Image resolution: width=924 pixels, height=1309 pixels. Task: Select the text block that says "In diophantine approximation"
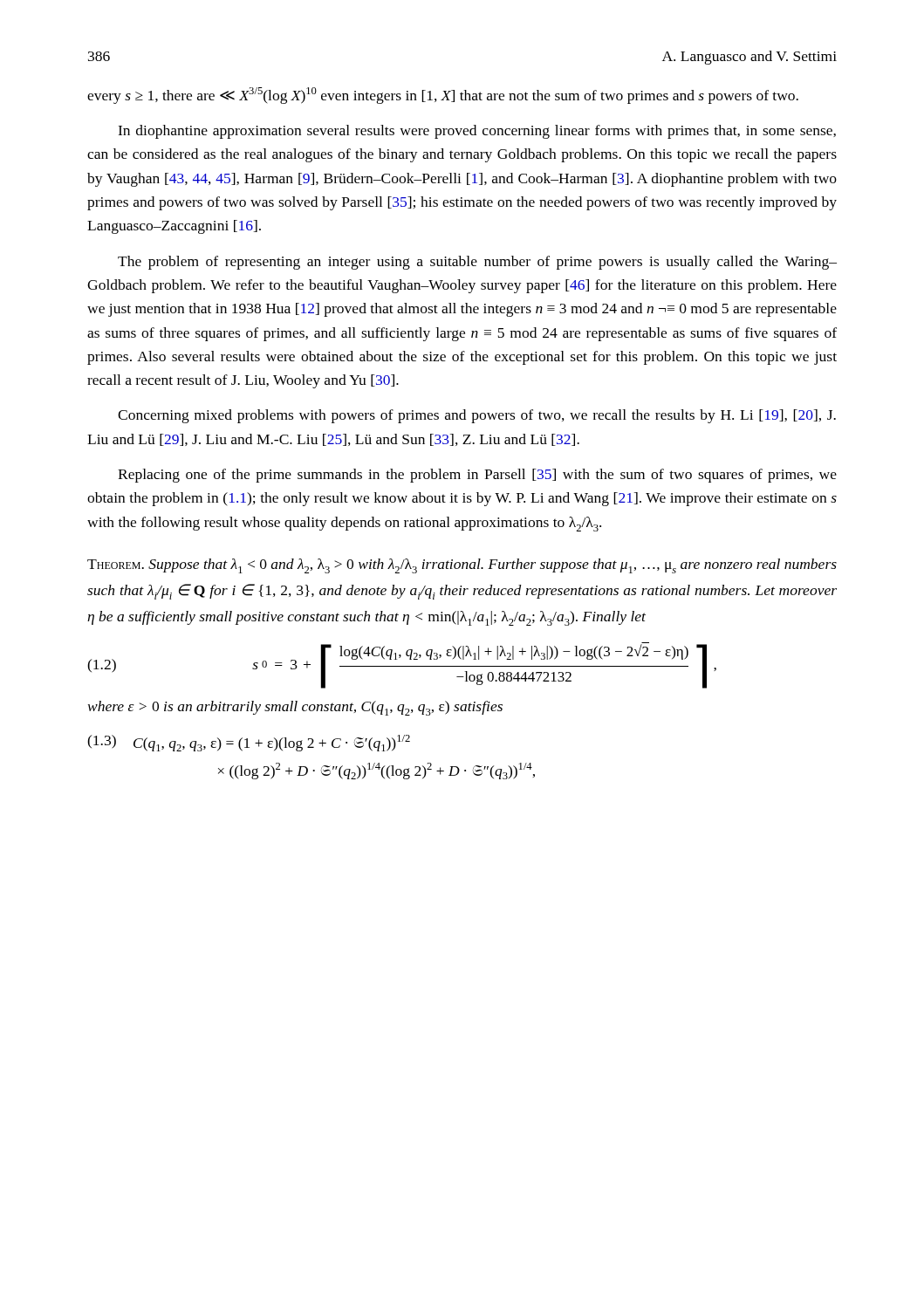462,178
